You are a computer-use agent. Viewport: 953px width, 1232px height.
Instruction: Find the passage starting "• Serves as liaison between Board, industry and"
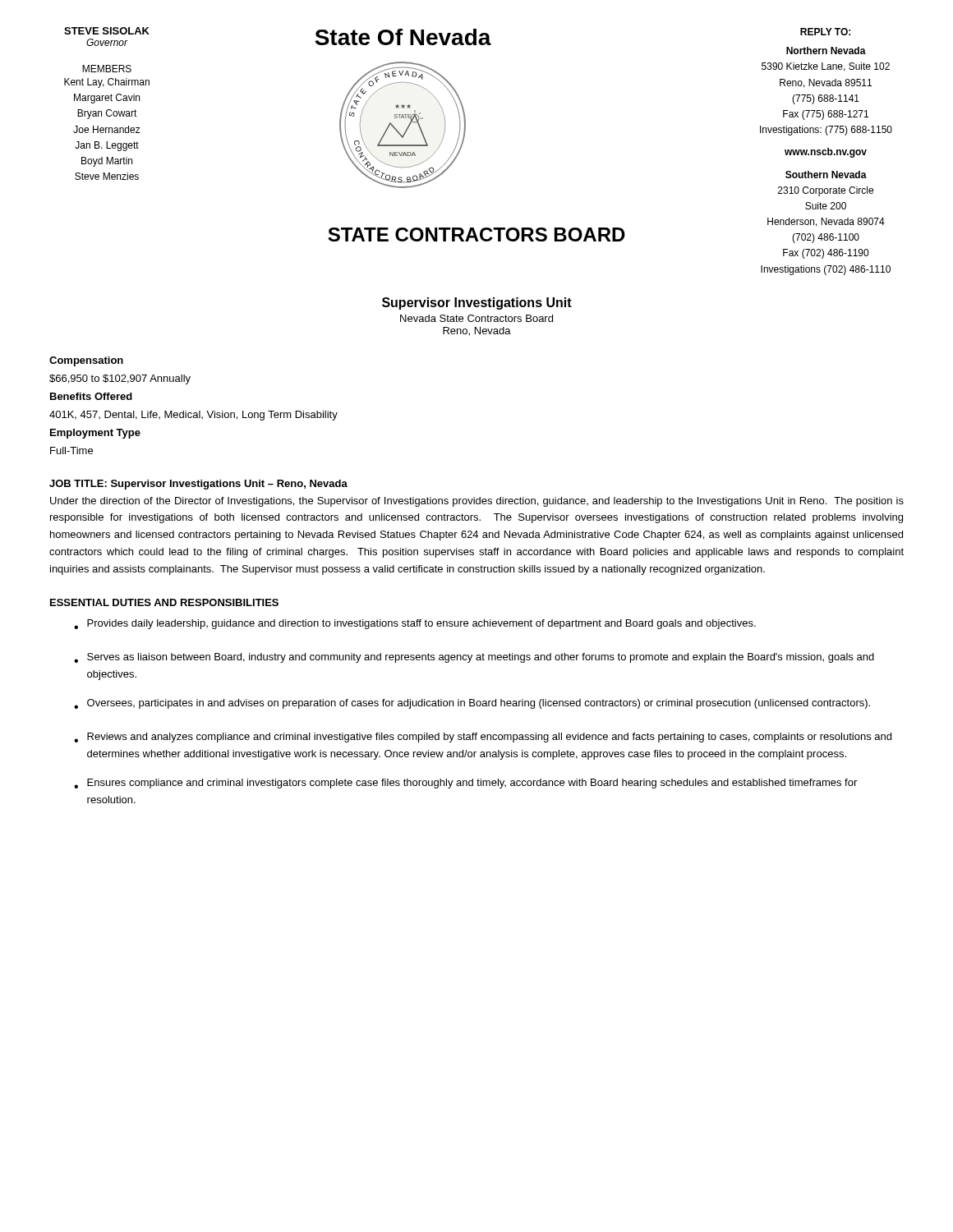coord(489,666)
